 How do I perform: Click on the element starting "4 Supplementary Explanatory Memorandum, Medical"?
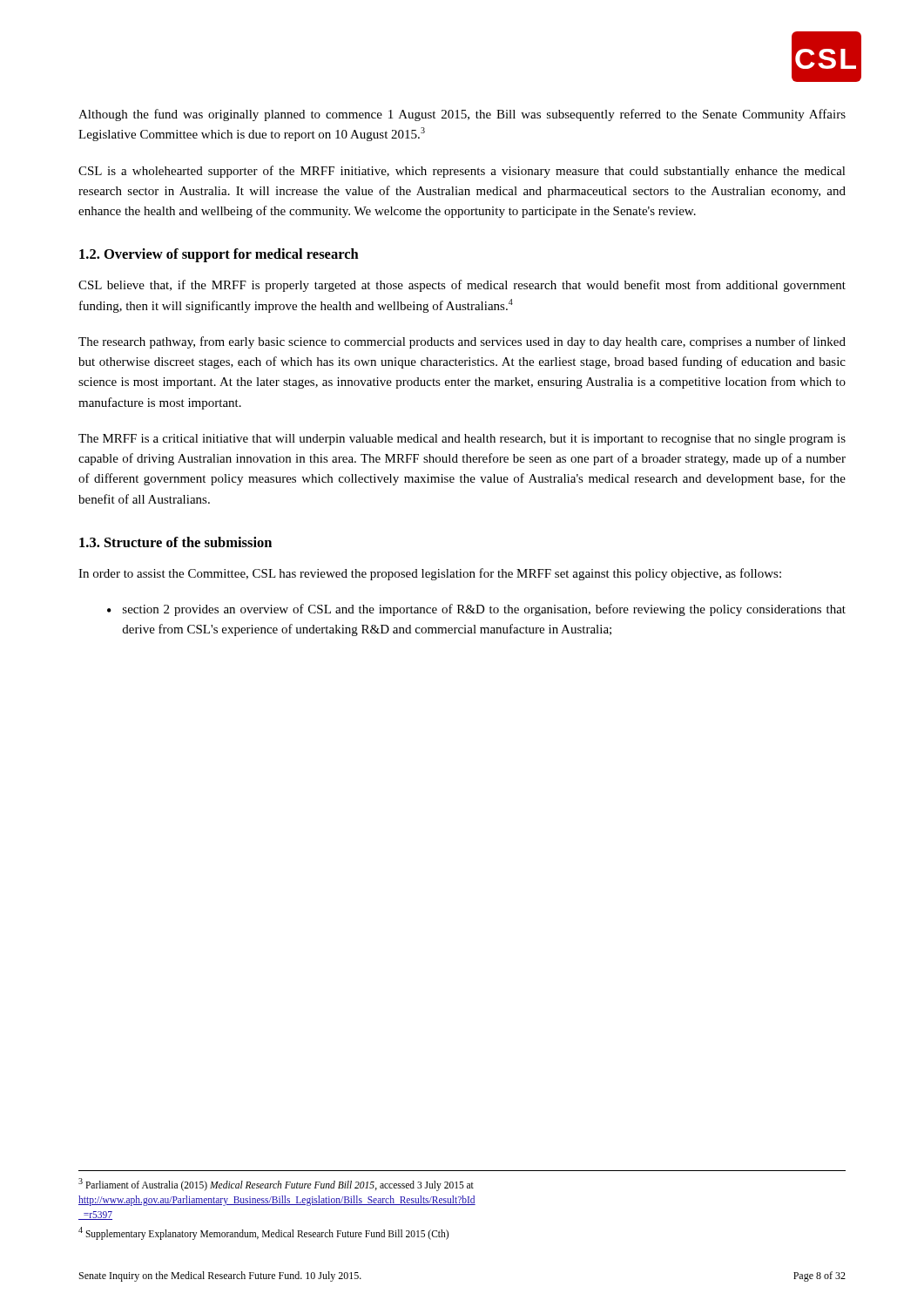(264, 1233)
